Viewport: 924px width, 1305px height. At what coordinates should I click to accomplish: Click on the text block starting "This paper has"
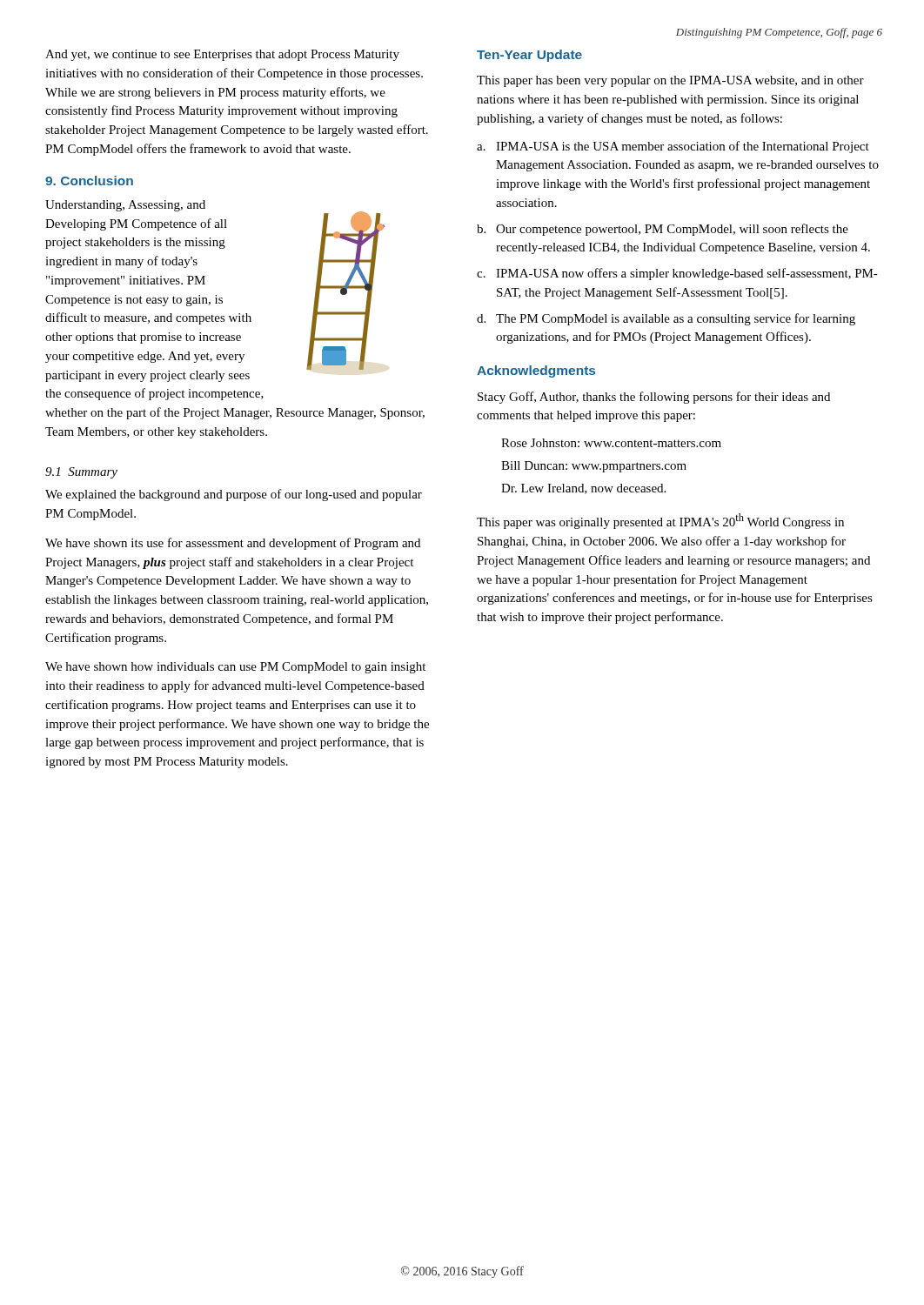click(x=678, y=100)
